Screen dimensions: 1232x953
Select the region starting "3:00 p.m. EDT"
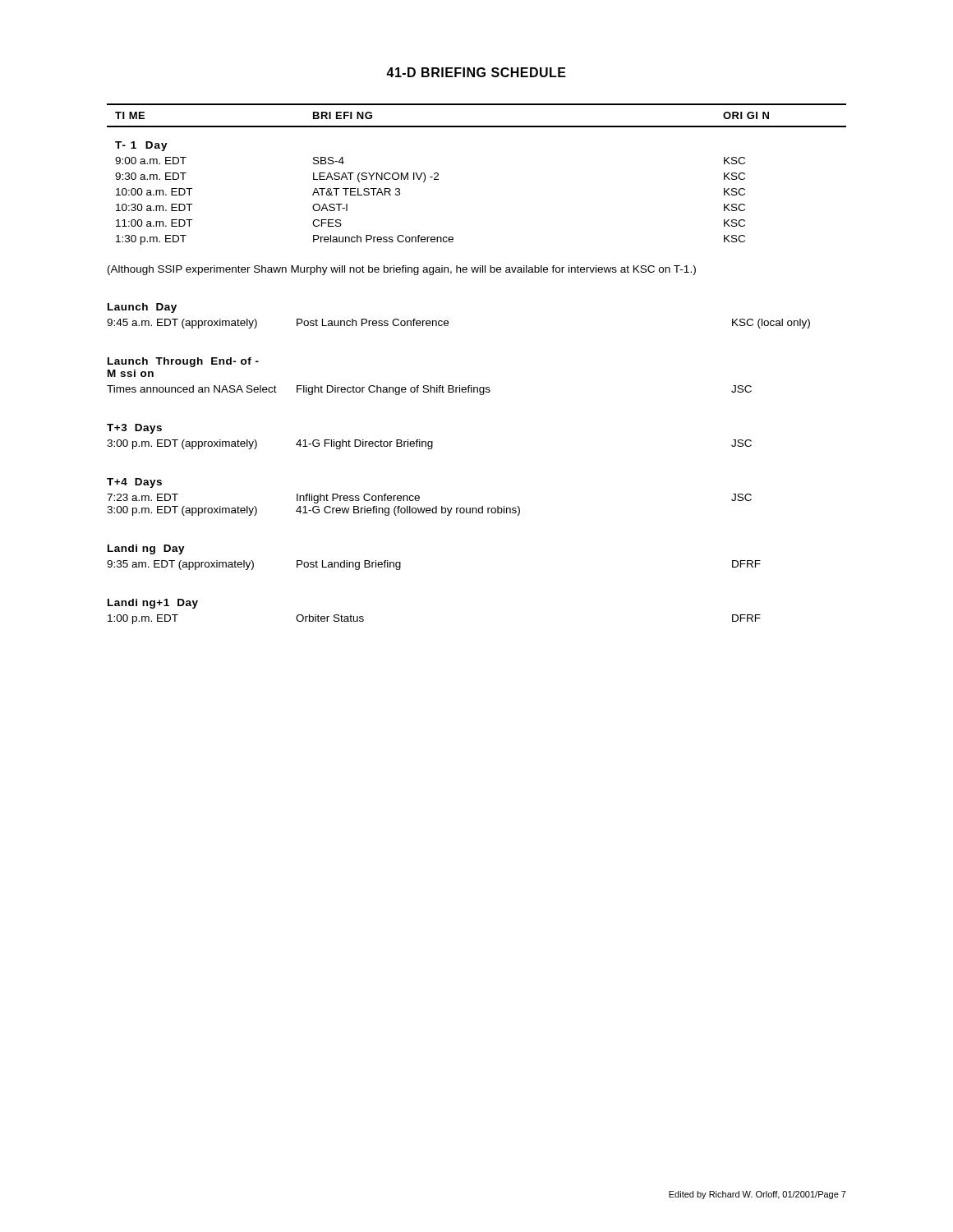pos(429,444)
